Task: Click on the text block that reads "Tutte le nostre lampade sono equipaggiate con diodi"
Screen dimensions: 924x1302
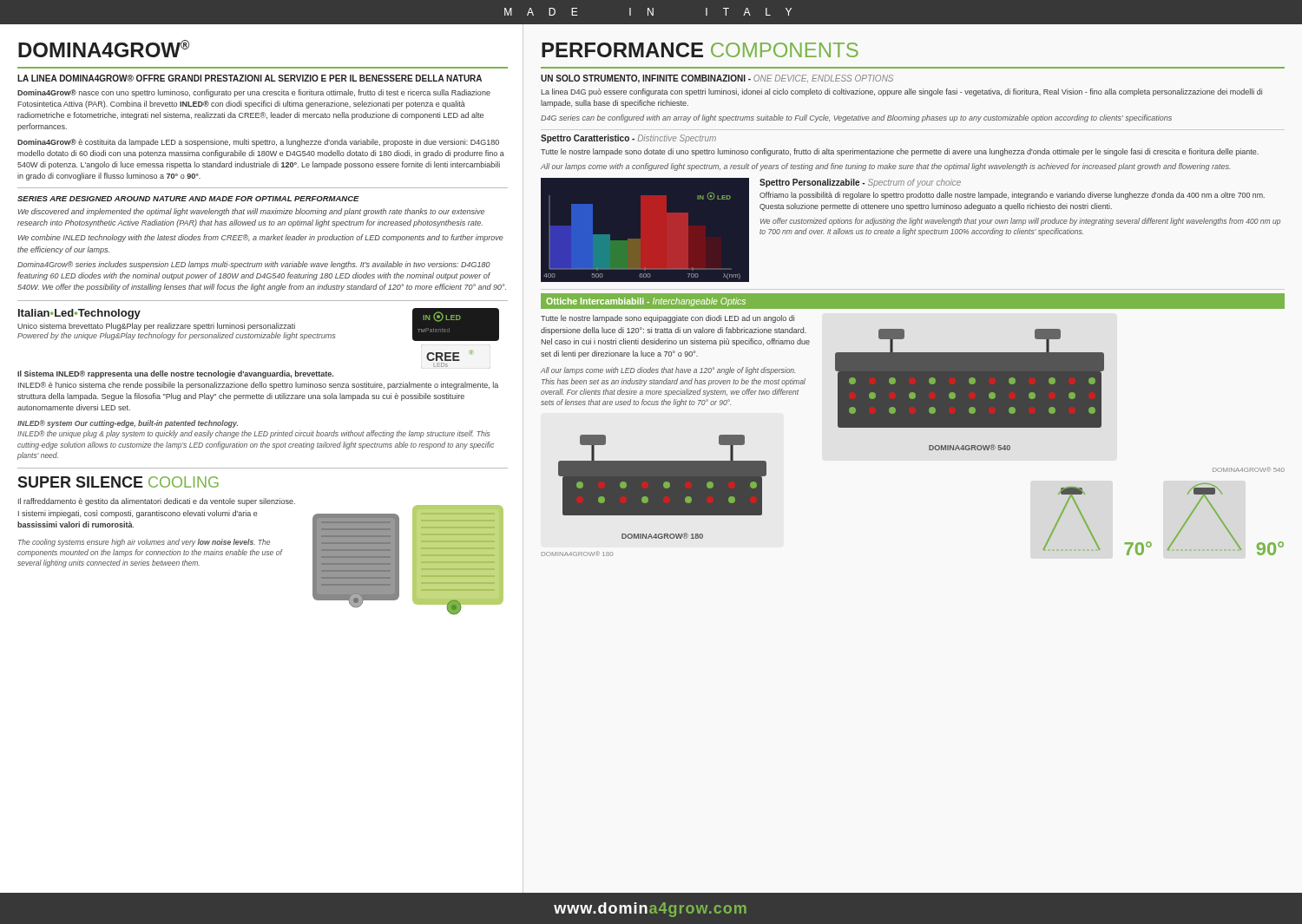Action: click(675, 336)
